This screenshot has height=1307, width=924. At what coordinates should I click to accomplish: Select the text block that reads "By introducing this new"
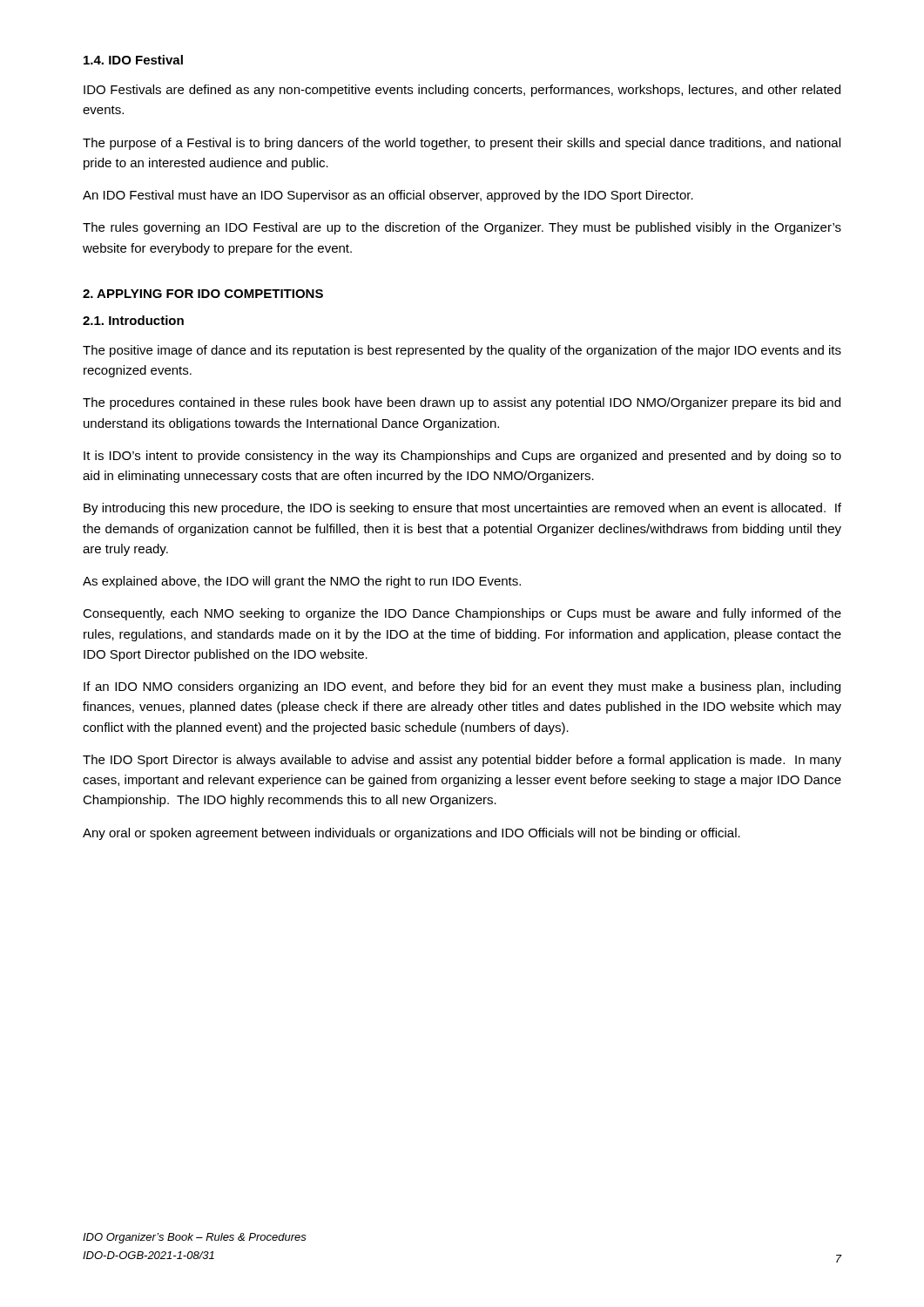point(462,528)
